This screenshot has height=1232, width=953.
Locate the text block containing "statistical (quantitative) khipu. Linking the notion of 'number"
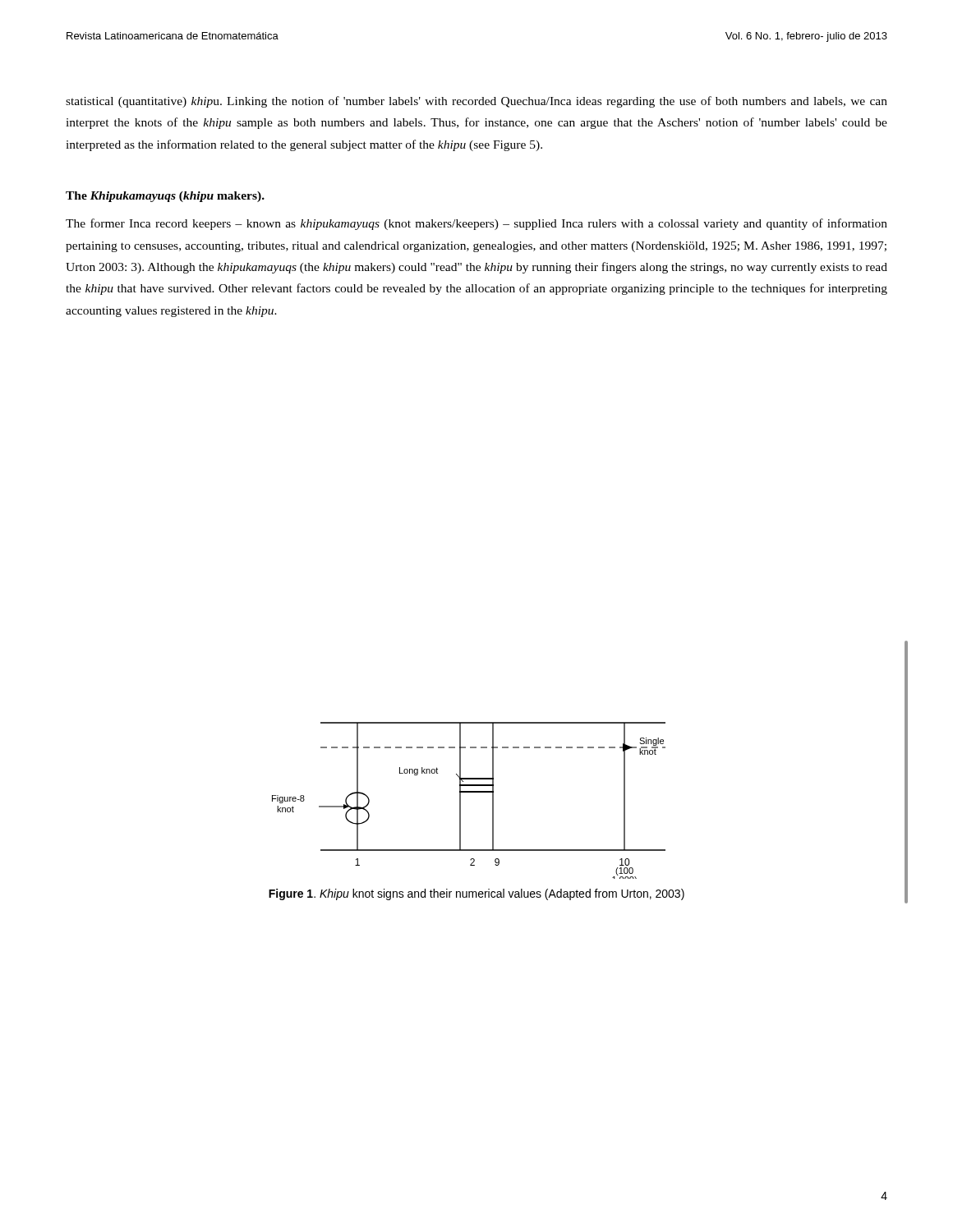click(x=476, y=122)
